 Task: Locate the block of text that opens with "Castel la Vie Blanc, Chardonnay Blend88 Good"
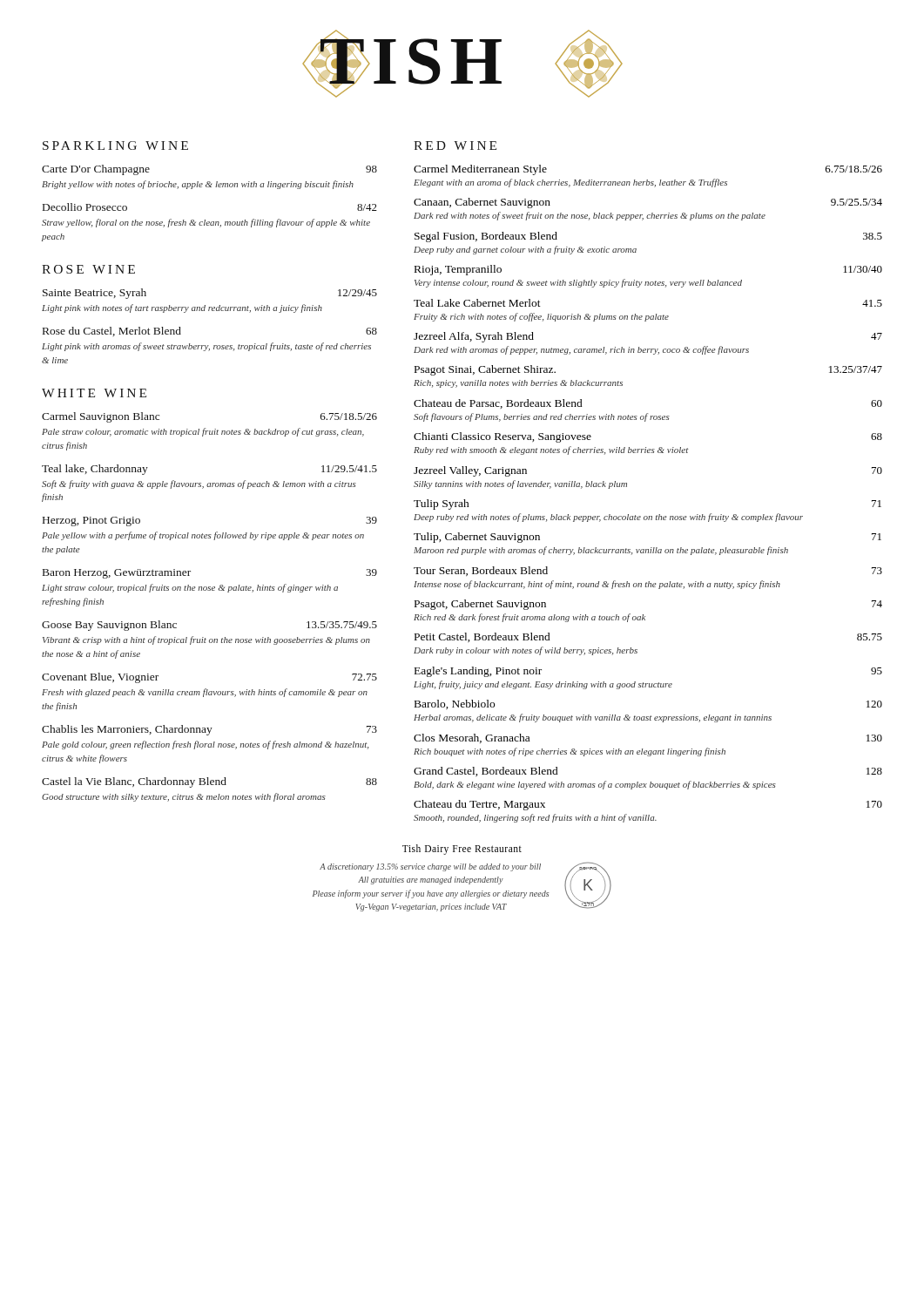[209, 789]
